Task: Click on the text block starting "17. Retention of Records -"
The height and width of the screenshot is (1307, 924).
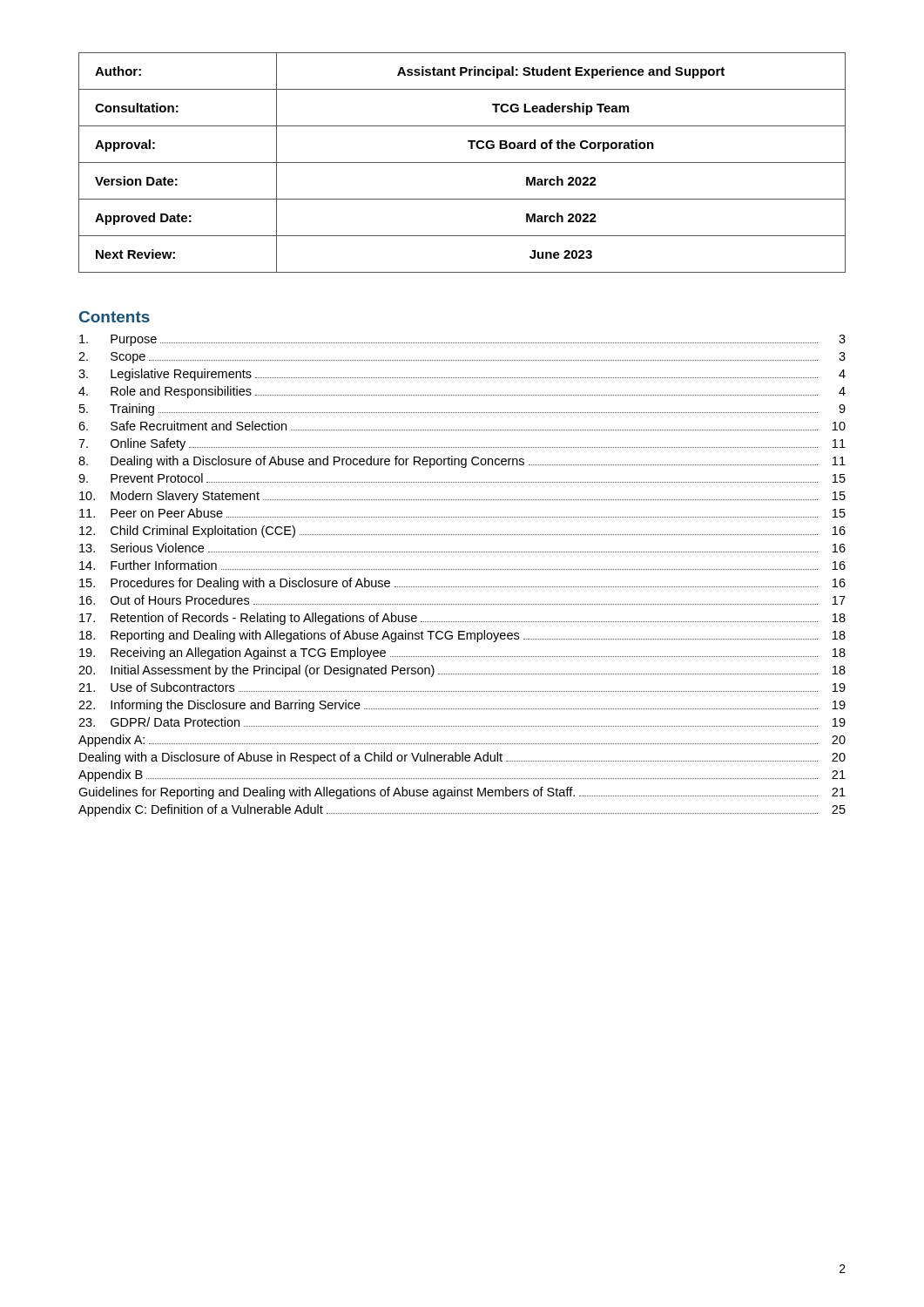Action: point(462,618)
